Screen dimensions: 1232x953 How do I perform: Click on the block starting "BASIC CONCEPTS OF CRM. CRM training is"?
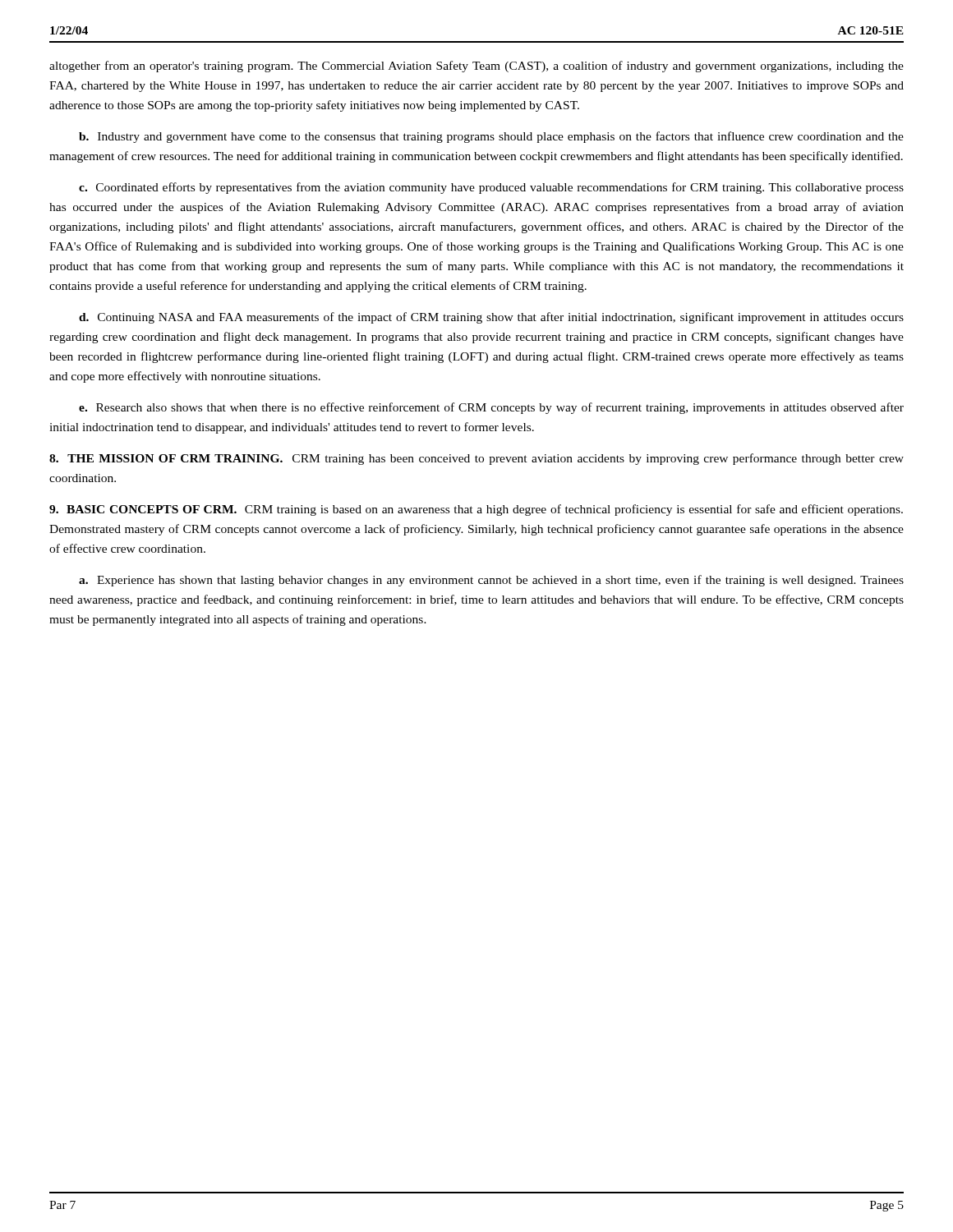(476, 529)
